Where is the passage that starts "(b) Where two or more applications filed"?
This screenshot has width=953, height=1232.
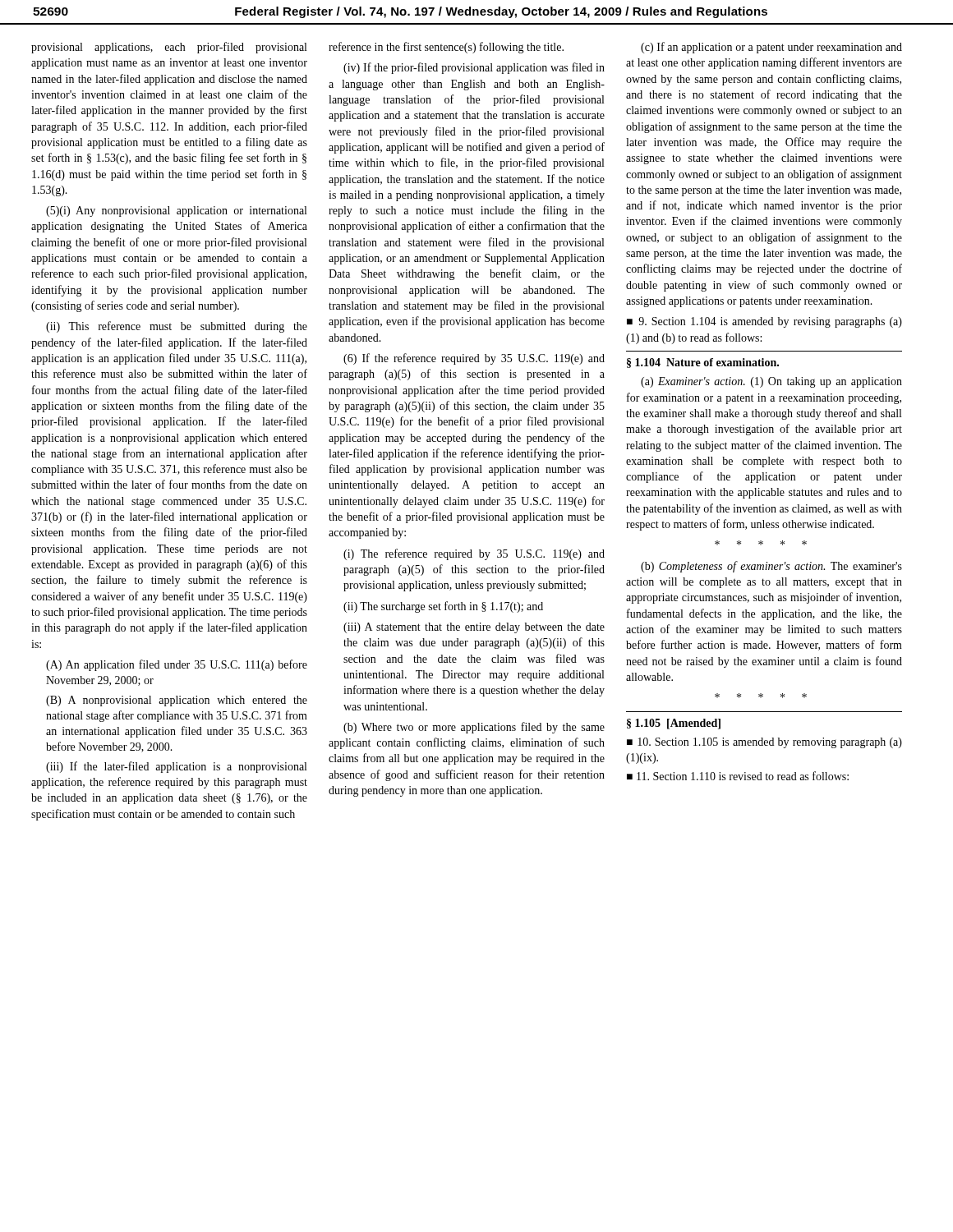[467, 759]
